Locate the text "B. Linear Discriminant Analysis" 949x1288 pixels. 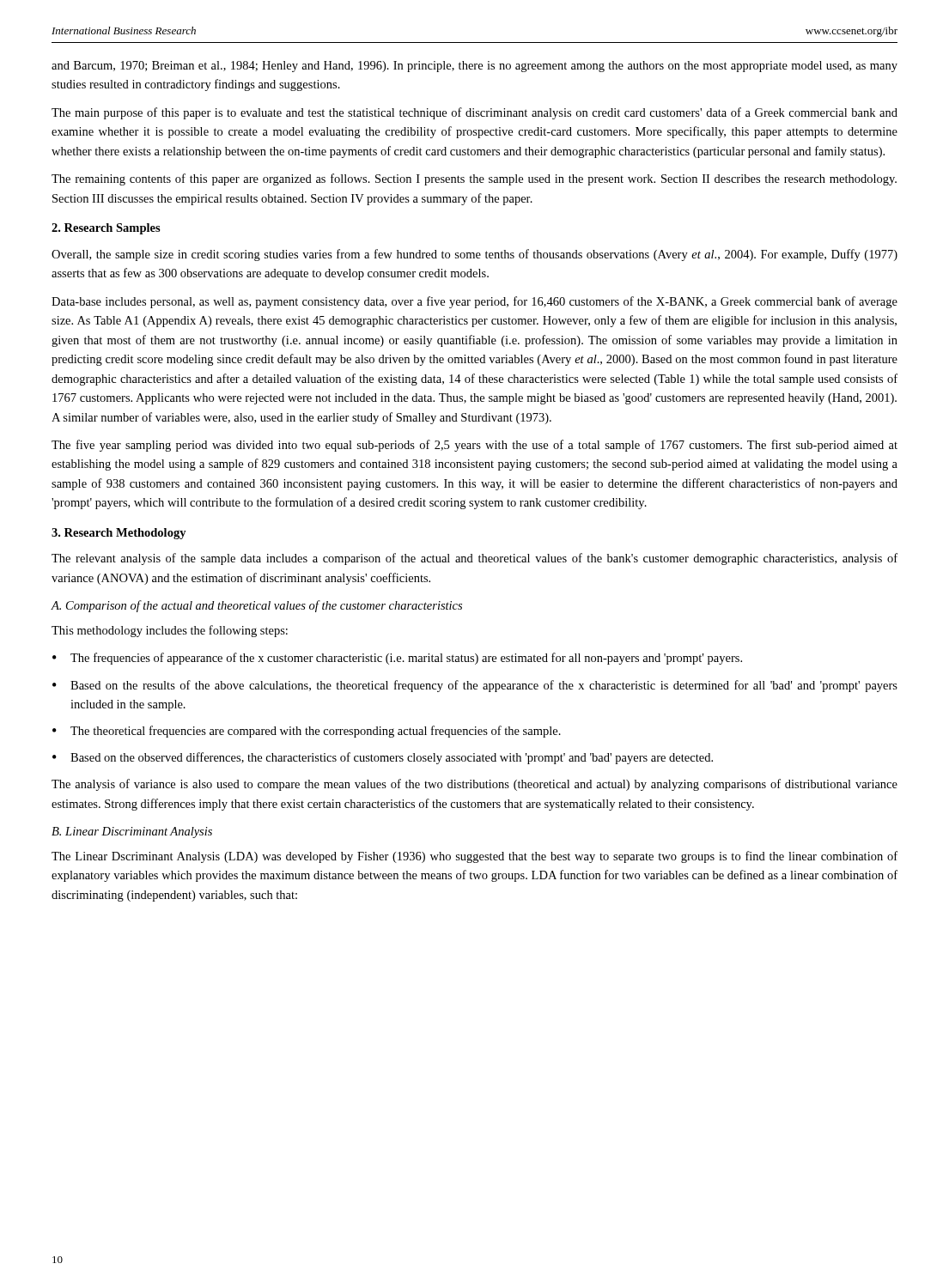(x=132, y=832)
